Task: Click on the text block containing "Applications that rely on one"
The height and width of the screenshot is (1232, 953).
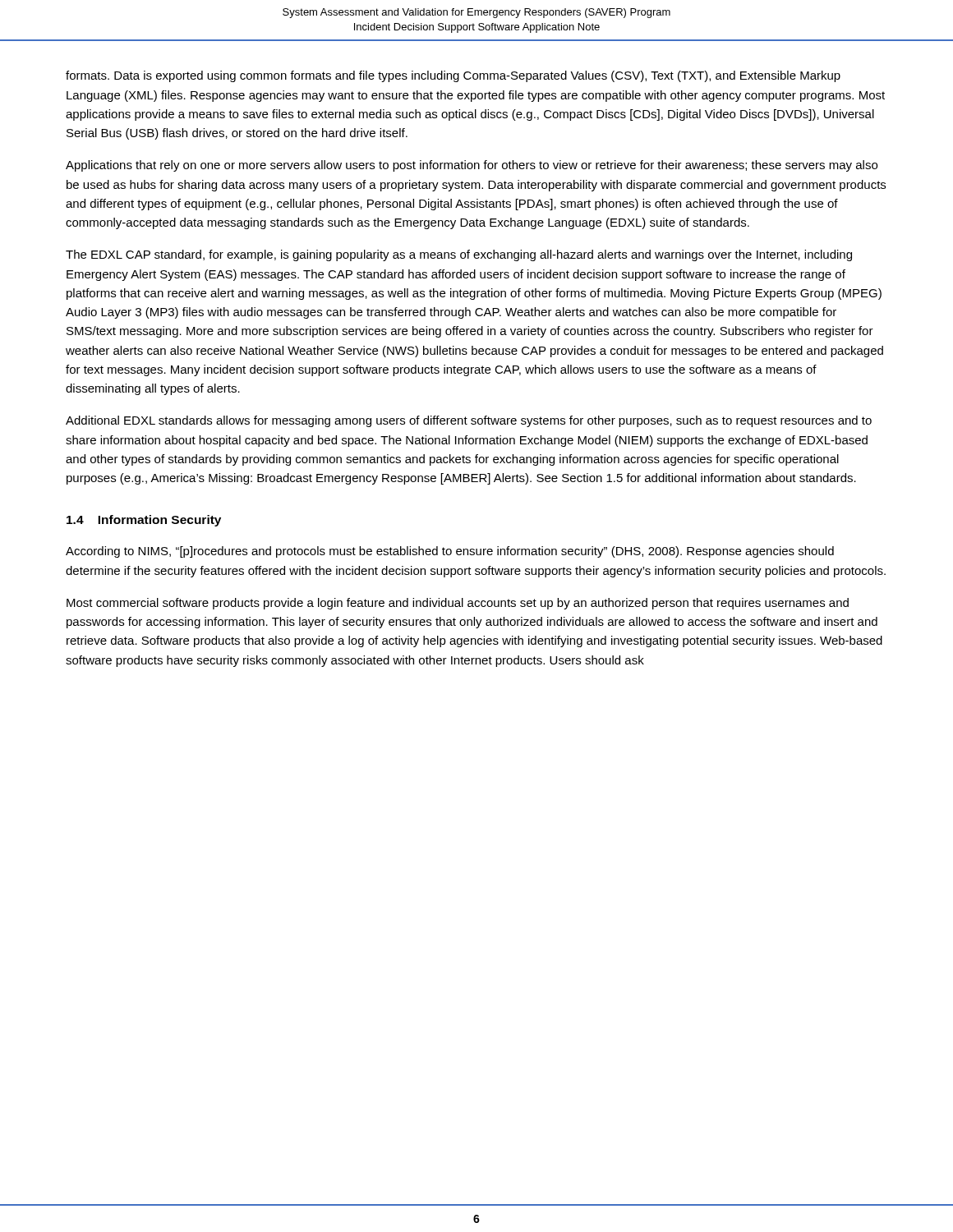Action: click(476, 194)
